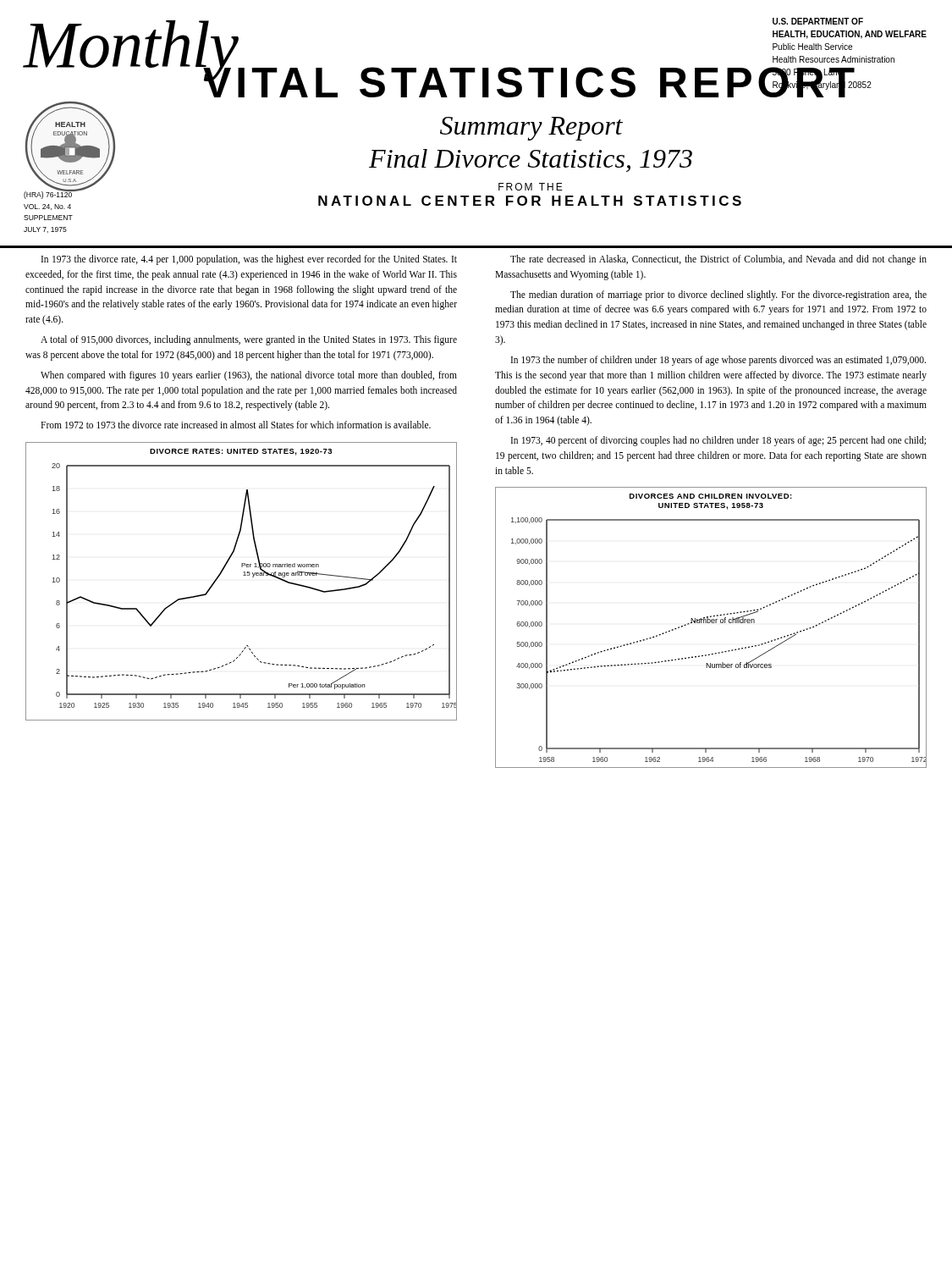
Task: Point to the block beginning "The rate decreased in Alaska, Connecticut,"
Action: click(711, 366)
